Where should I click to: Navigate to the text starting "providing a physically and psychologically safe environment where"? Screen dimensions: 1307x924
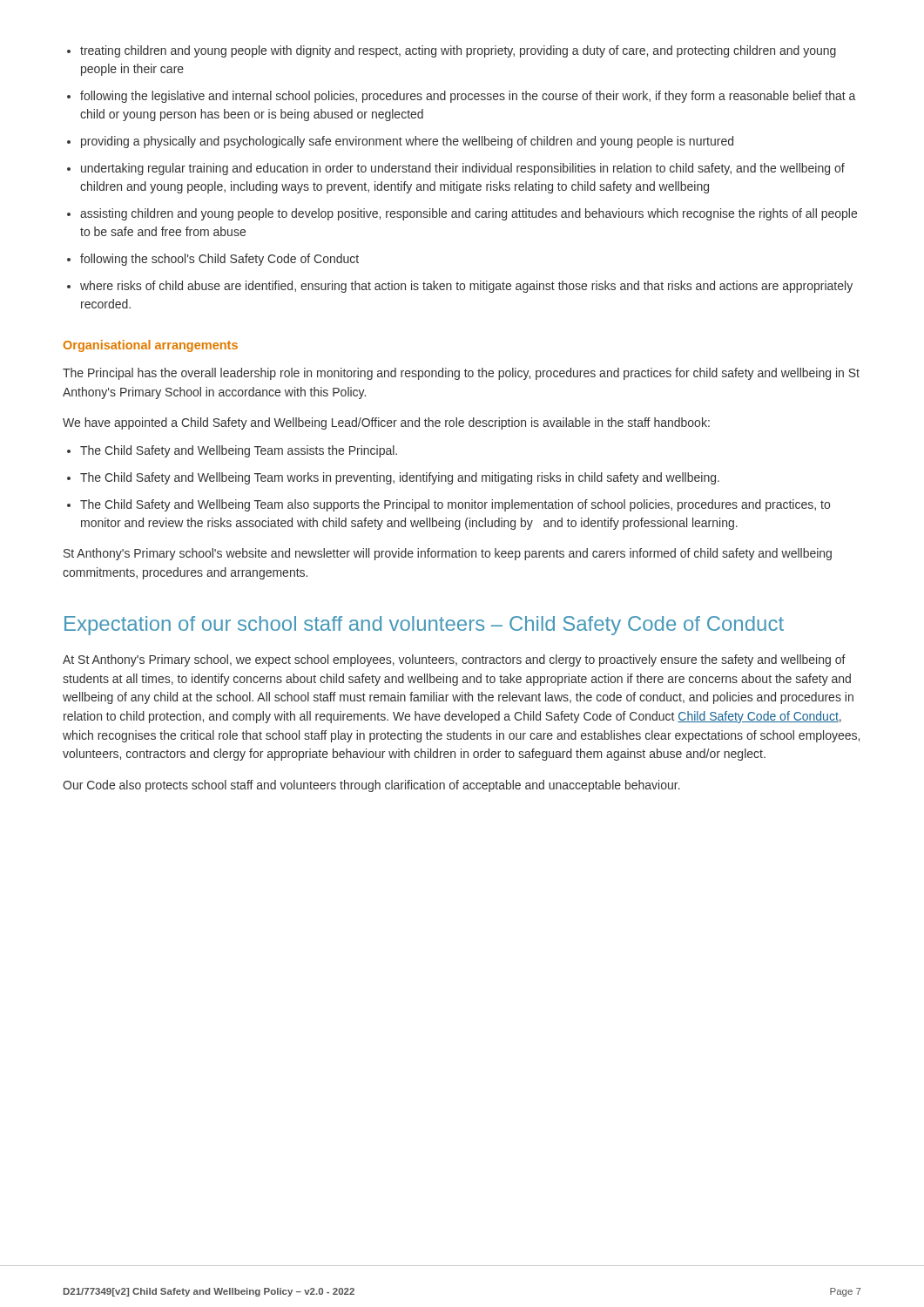click(x=462, y=142)
